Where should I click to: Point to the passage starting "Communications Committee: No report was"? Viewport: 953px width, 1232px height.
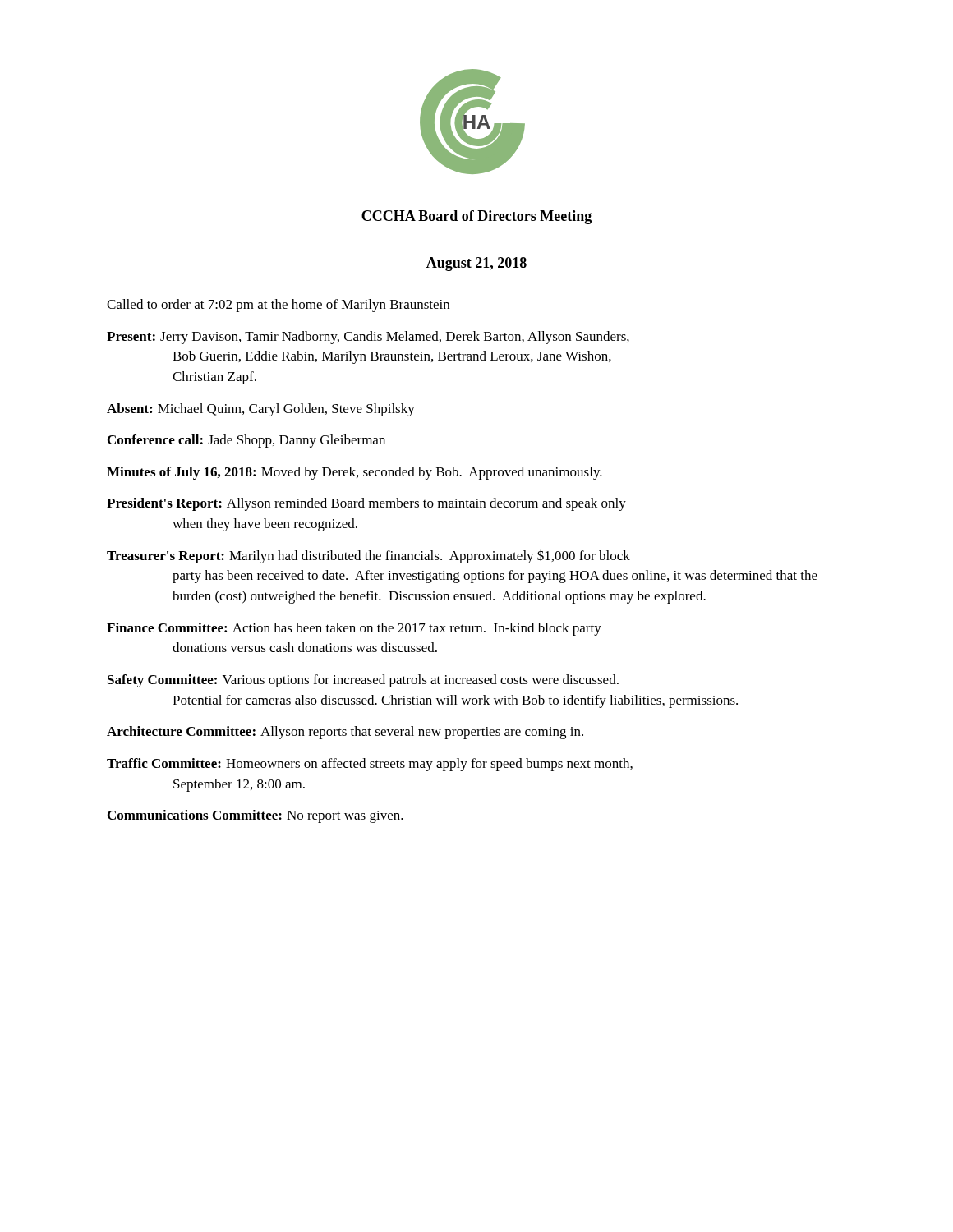click(x=256, y=816)
